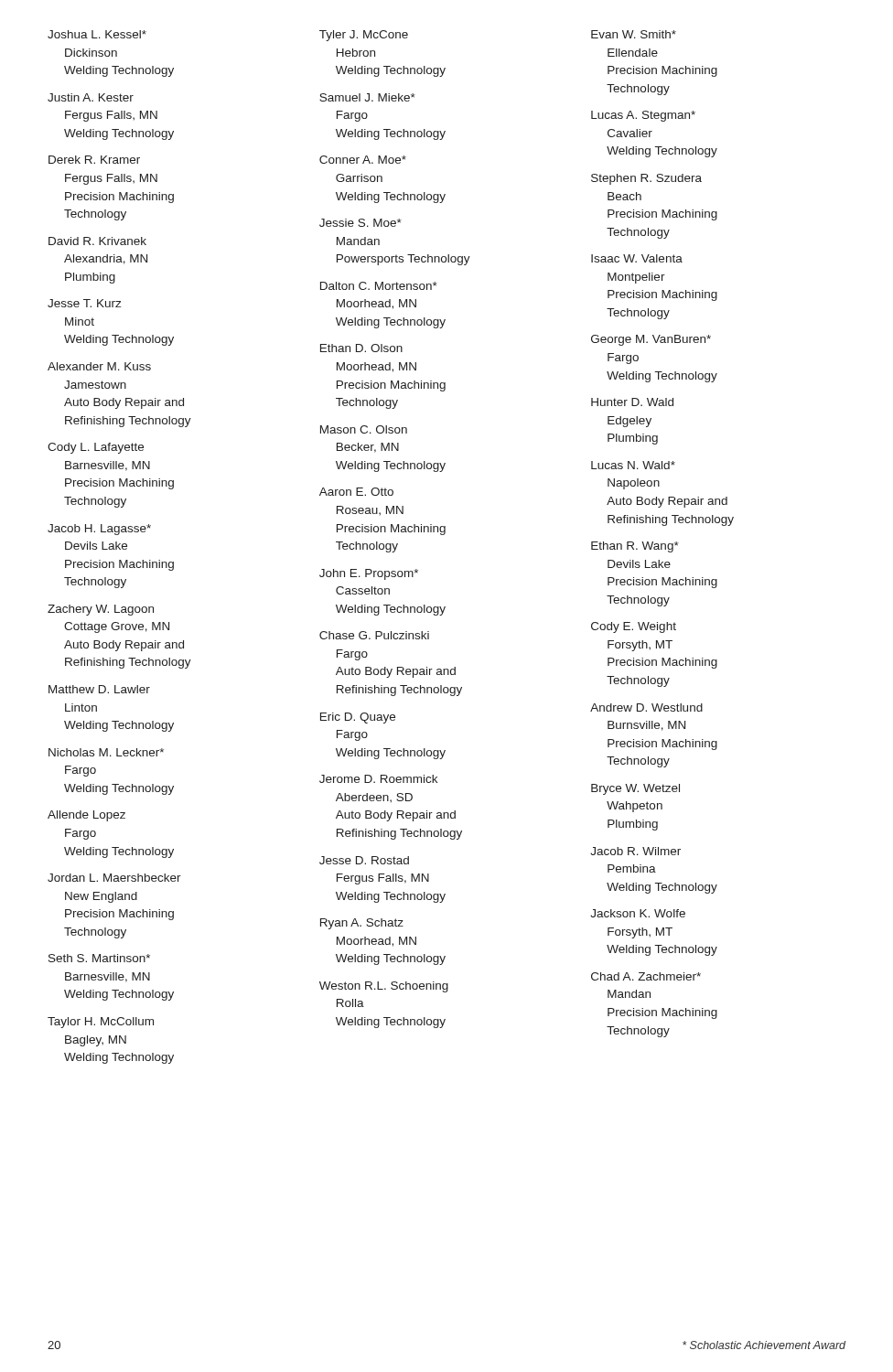Find the list item containing "Mason C. Olson Becker, MN"
This screenshot has height=1372, width=893.
pyautogui.click(x=364, y=429)
